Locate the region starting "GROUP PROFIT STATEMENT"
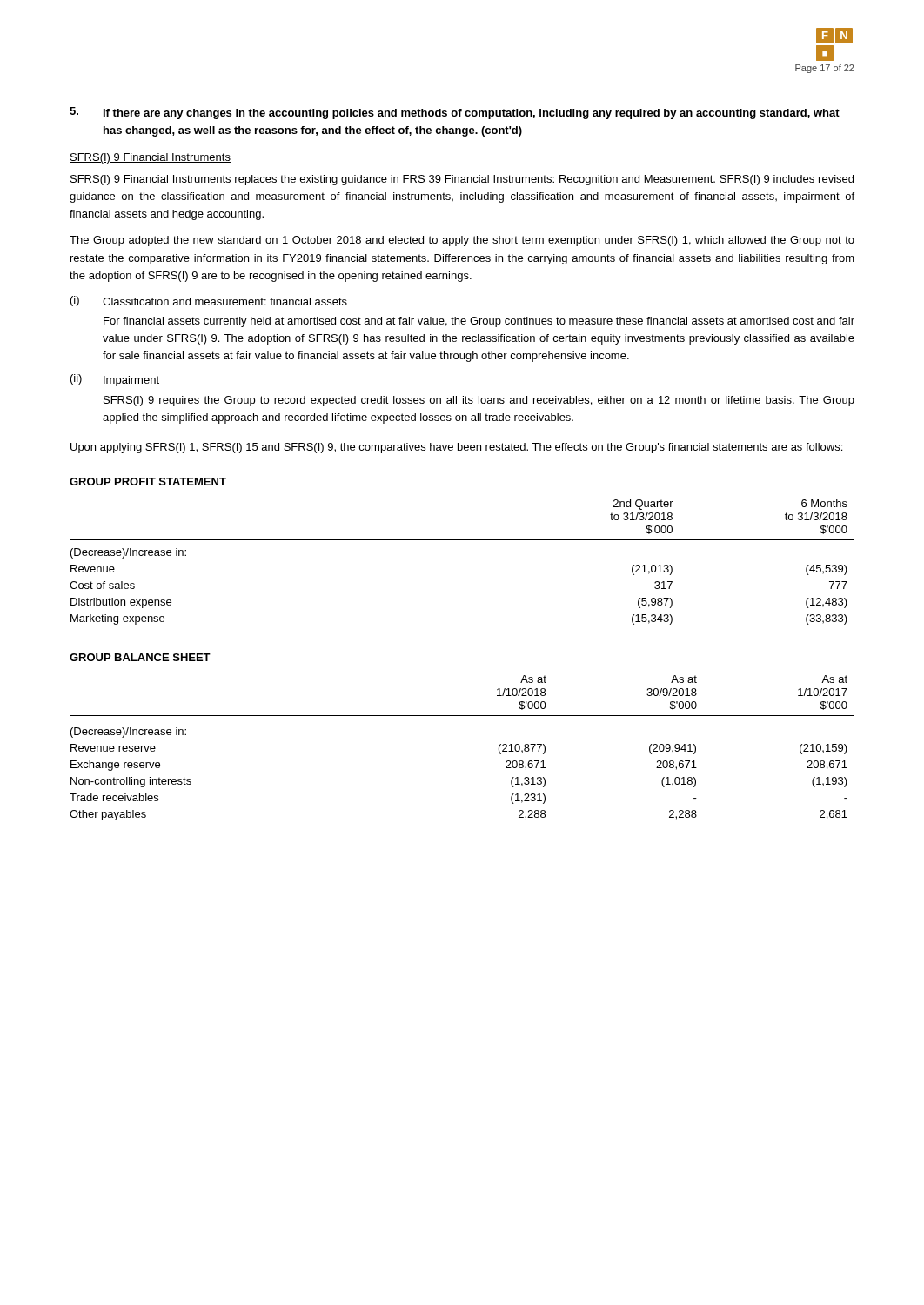 tap(148, 482)
